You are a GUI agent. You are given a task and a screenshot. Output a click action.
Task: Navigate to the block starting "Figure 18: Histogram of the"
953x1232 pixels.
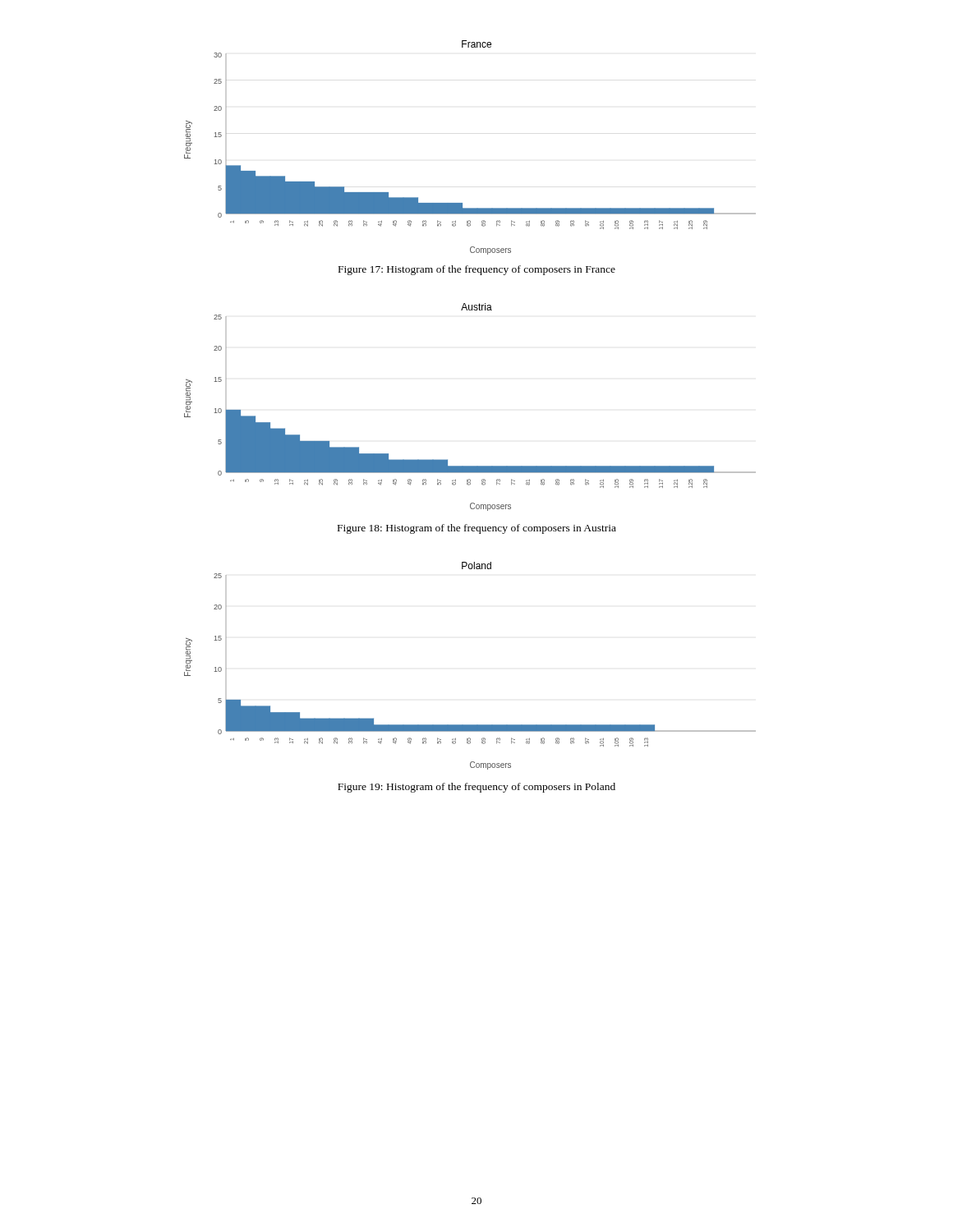[476, 528]
